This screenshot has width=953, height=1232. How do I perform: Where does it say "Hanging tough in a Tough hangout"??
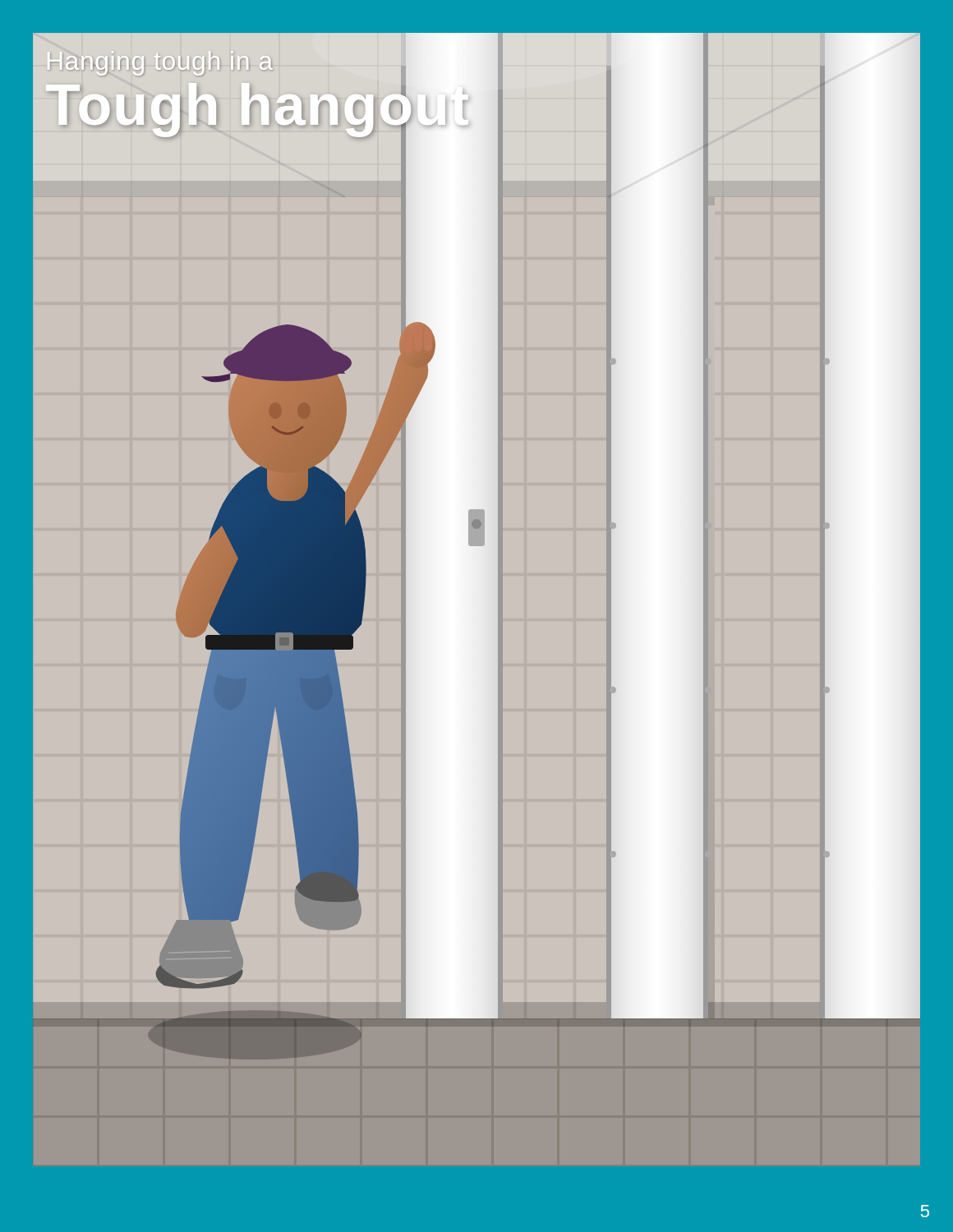(258, 90)
